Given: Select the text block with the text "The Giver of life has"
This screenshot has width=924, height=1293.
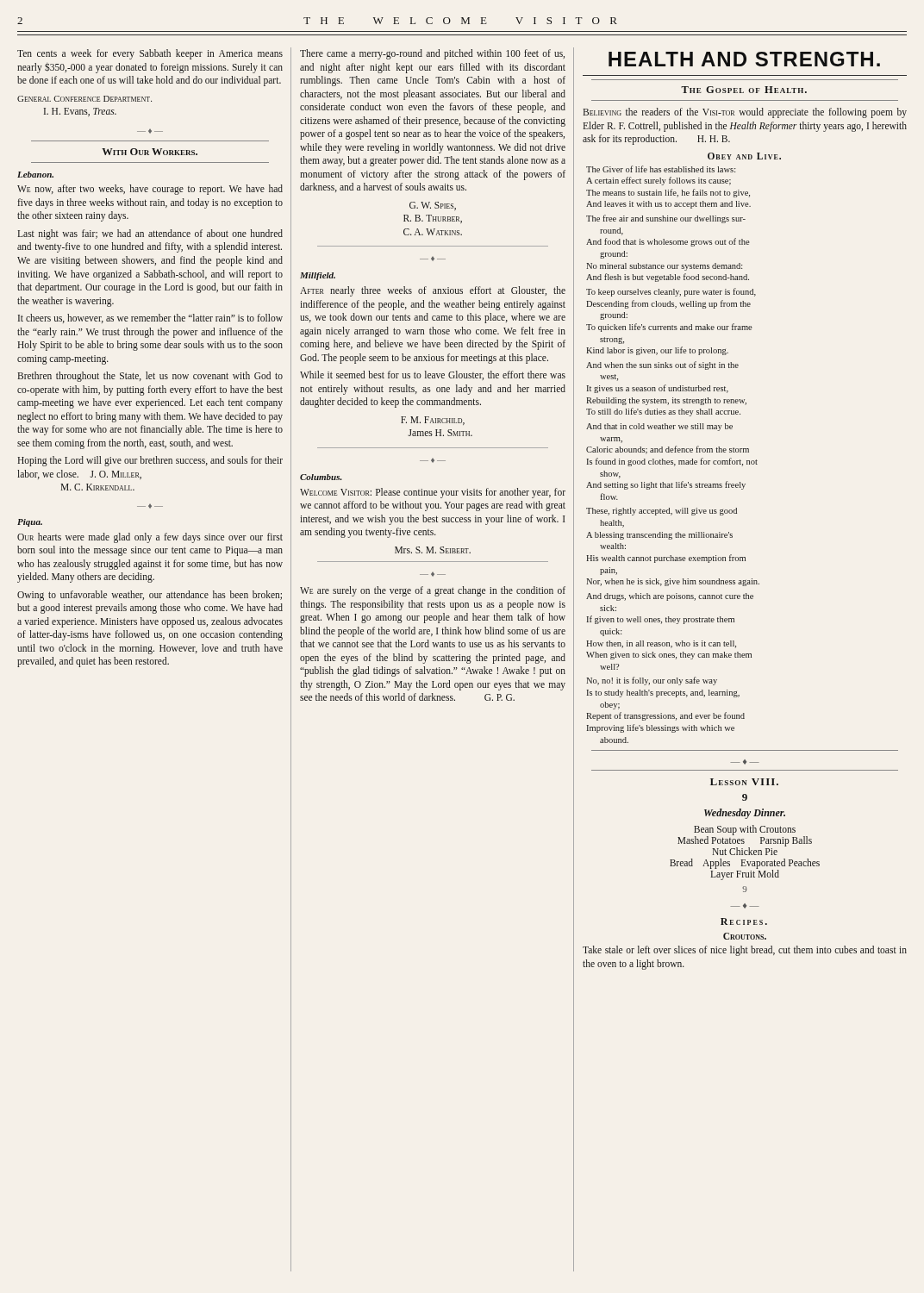Looking at the screenshot, I should tap(745, 455).
